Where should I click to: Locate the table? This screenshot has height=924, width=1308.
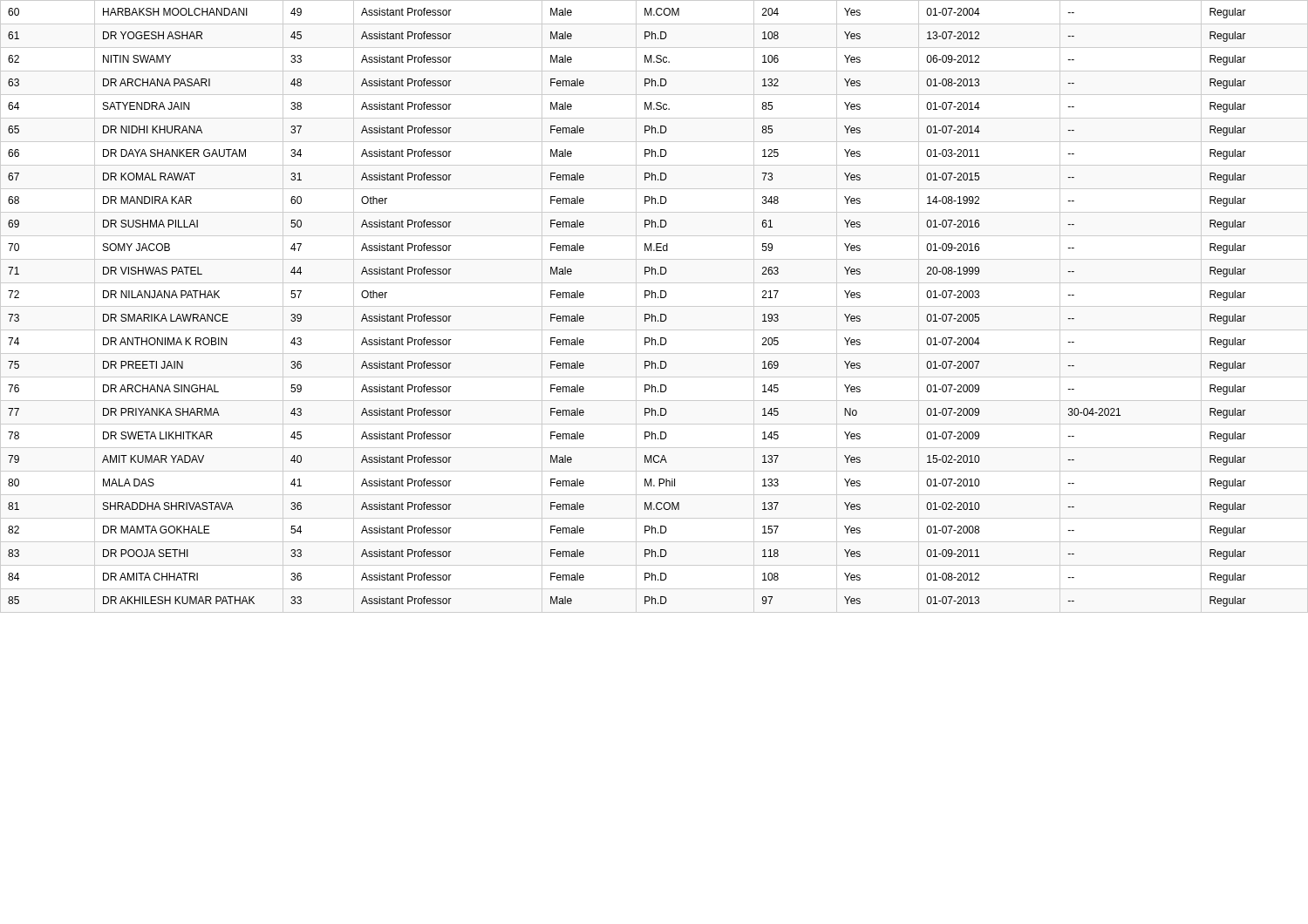pos(654,462)
